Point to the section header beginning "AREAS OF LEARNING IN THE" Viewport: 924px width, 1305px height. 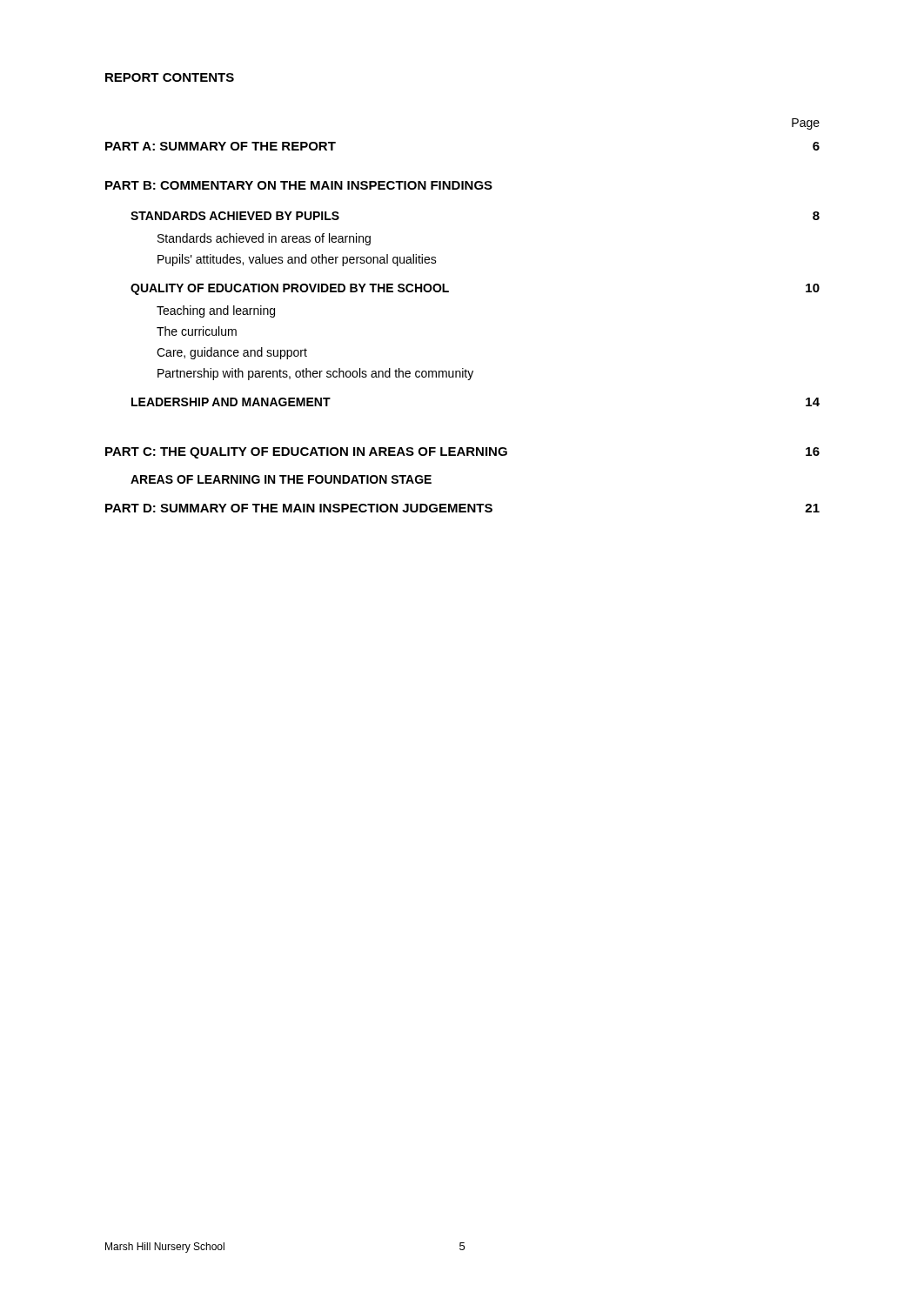click(x=281, y=479)
